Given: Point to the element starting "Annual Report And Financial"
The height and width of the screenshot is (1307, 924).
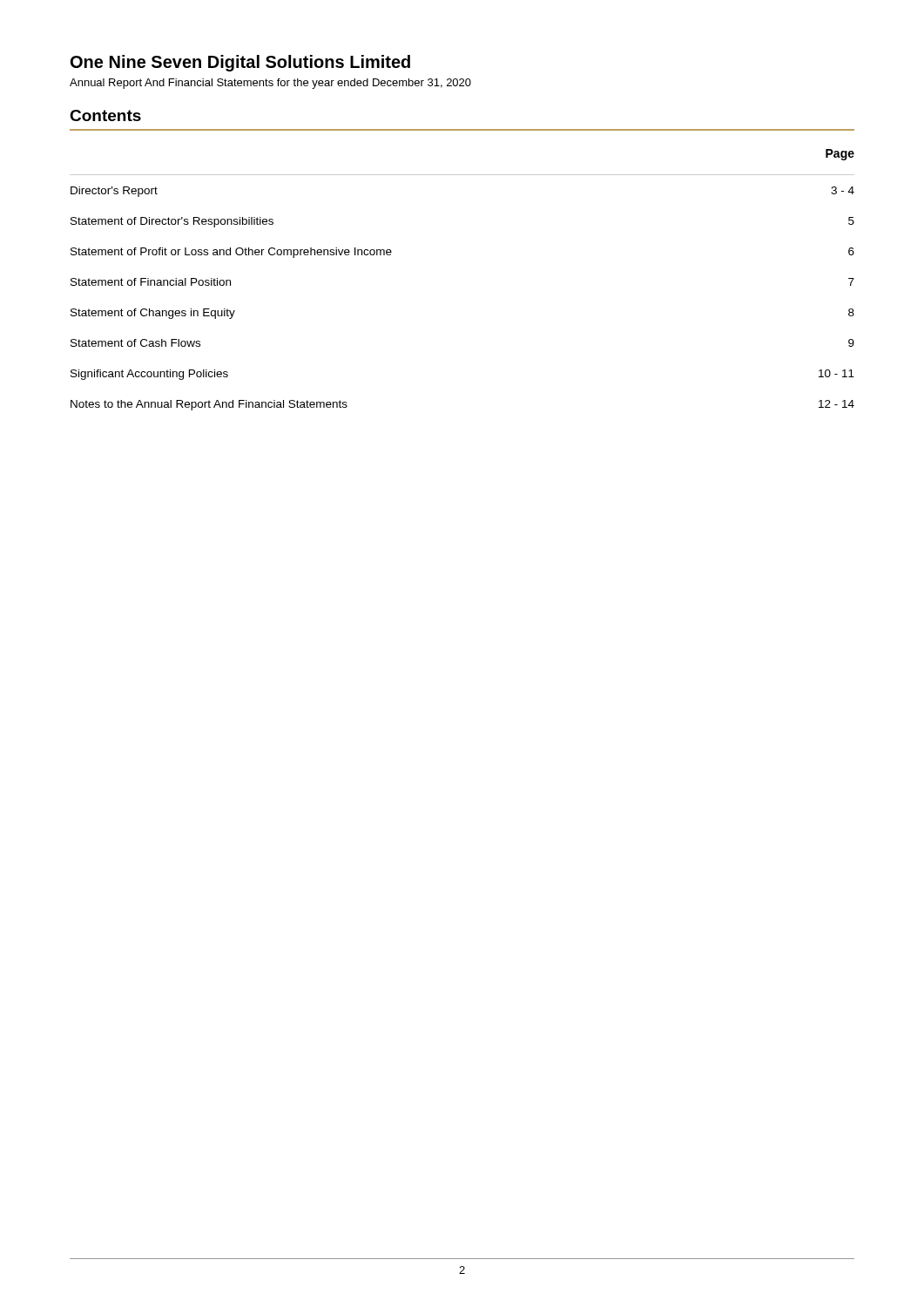Looking at the screenshot, I should tap(462, 82).
